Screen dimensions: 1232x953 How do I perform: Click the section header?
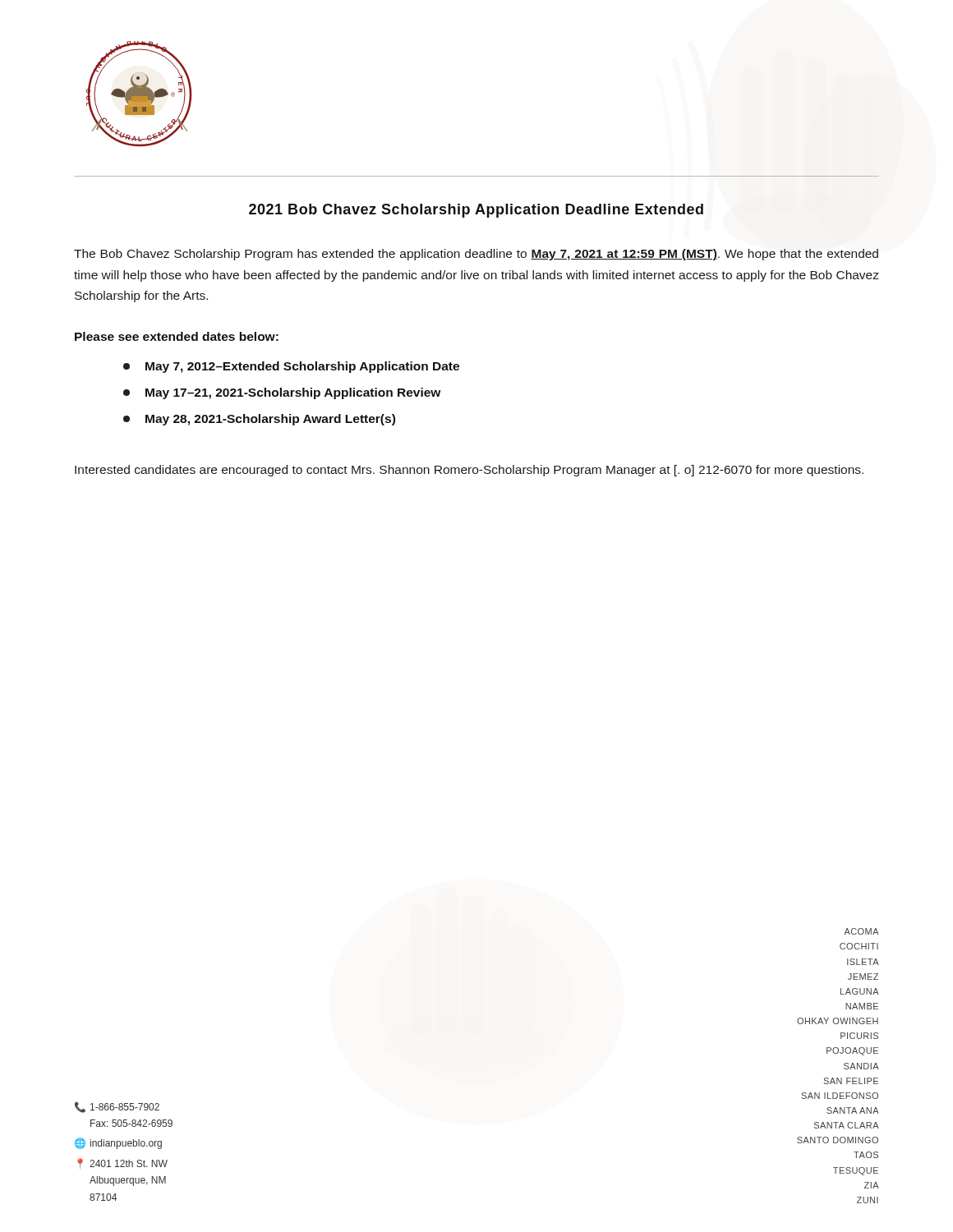click(177, 336)
